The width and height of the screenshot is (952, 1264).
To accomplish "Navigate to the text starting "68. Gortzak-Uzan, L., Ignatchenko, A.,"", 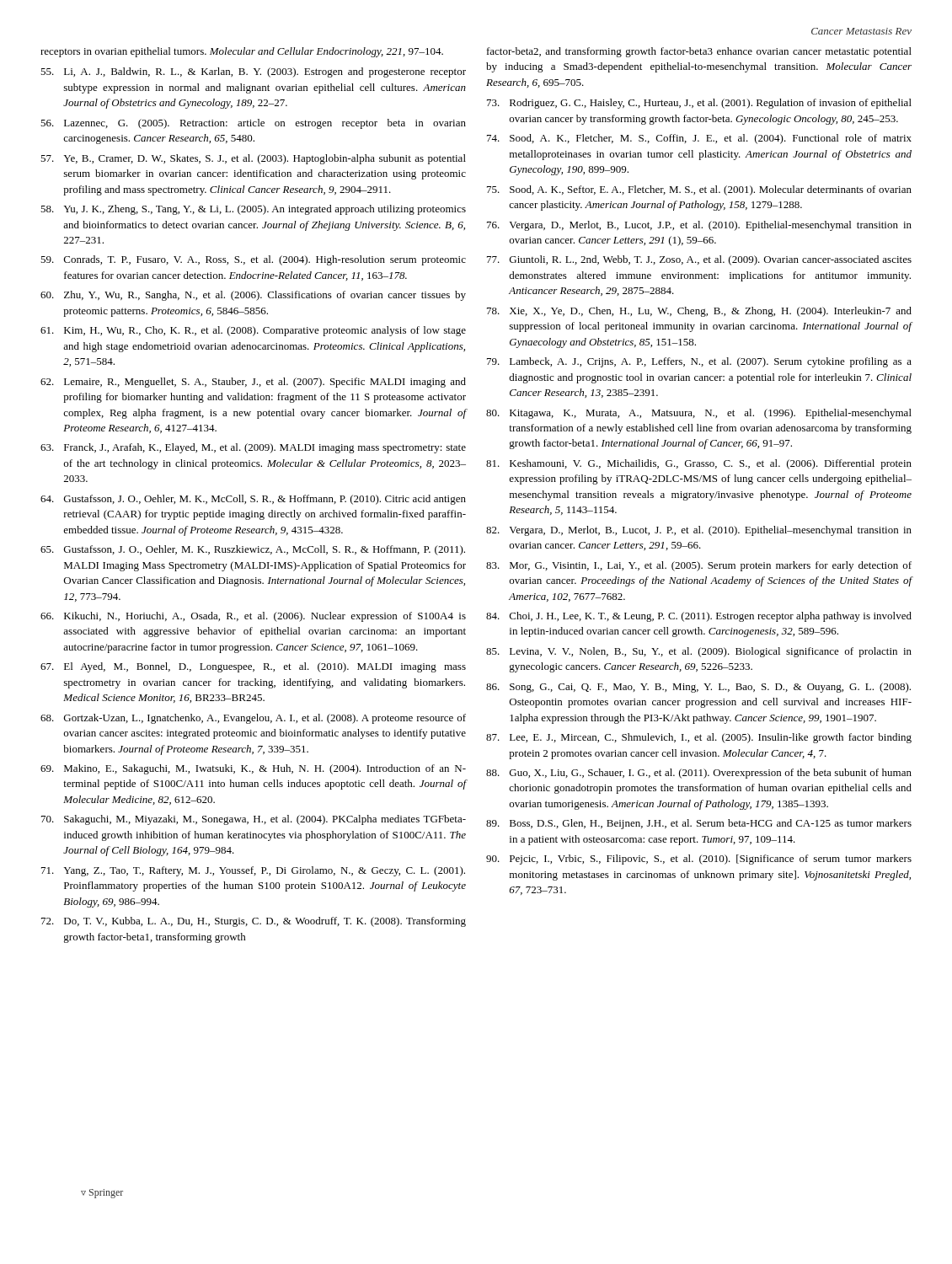I will pos(253,733).
